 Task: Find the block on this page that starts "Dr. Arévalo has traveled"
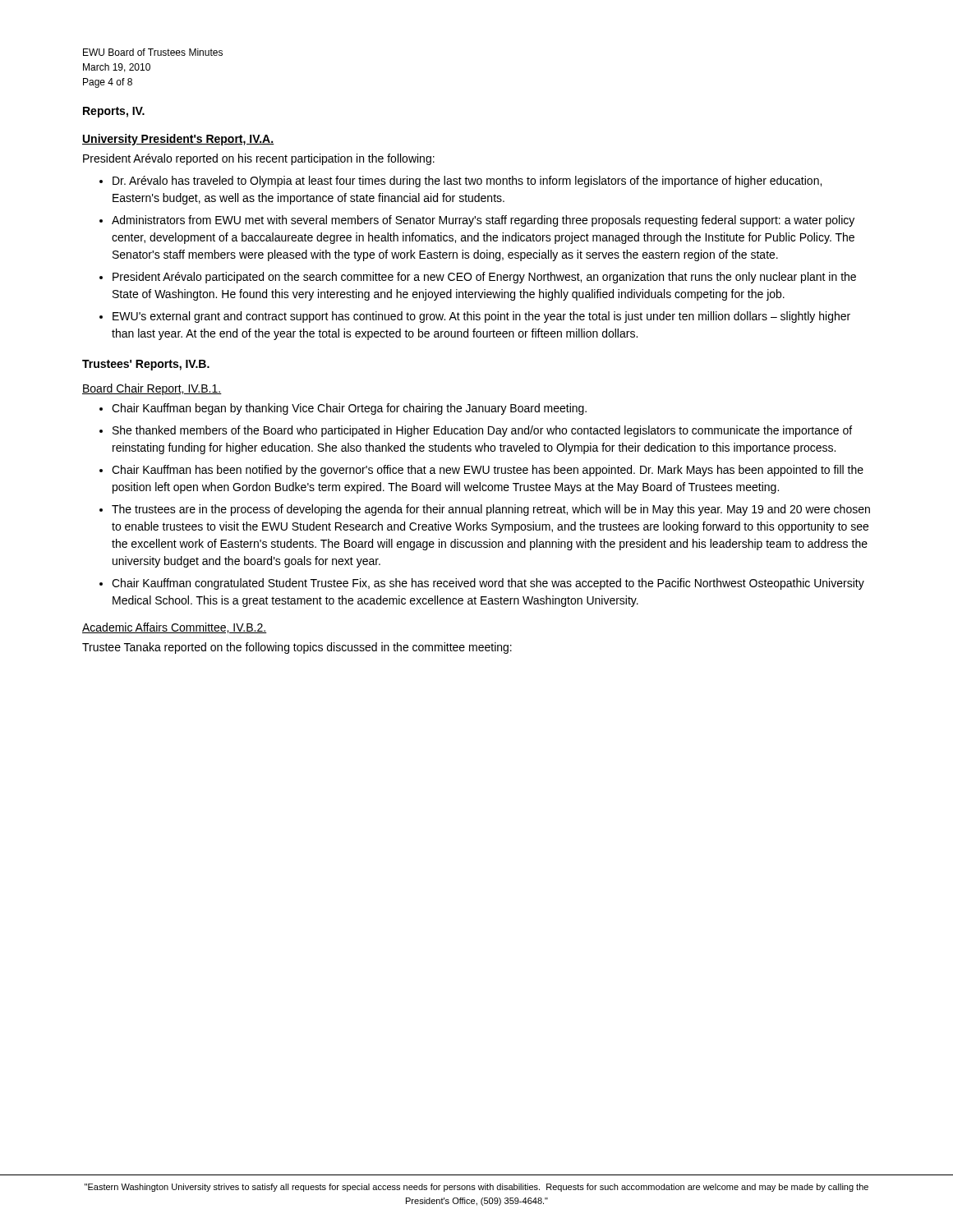(467, 189)
